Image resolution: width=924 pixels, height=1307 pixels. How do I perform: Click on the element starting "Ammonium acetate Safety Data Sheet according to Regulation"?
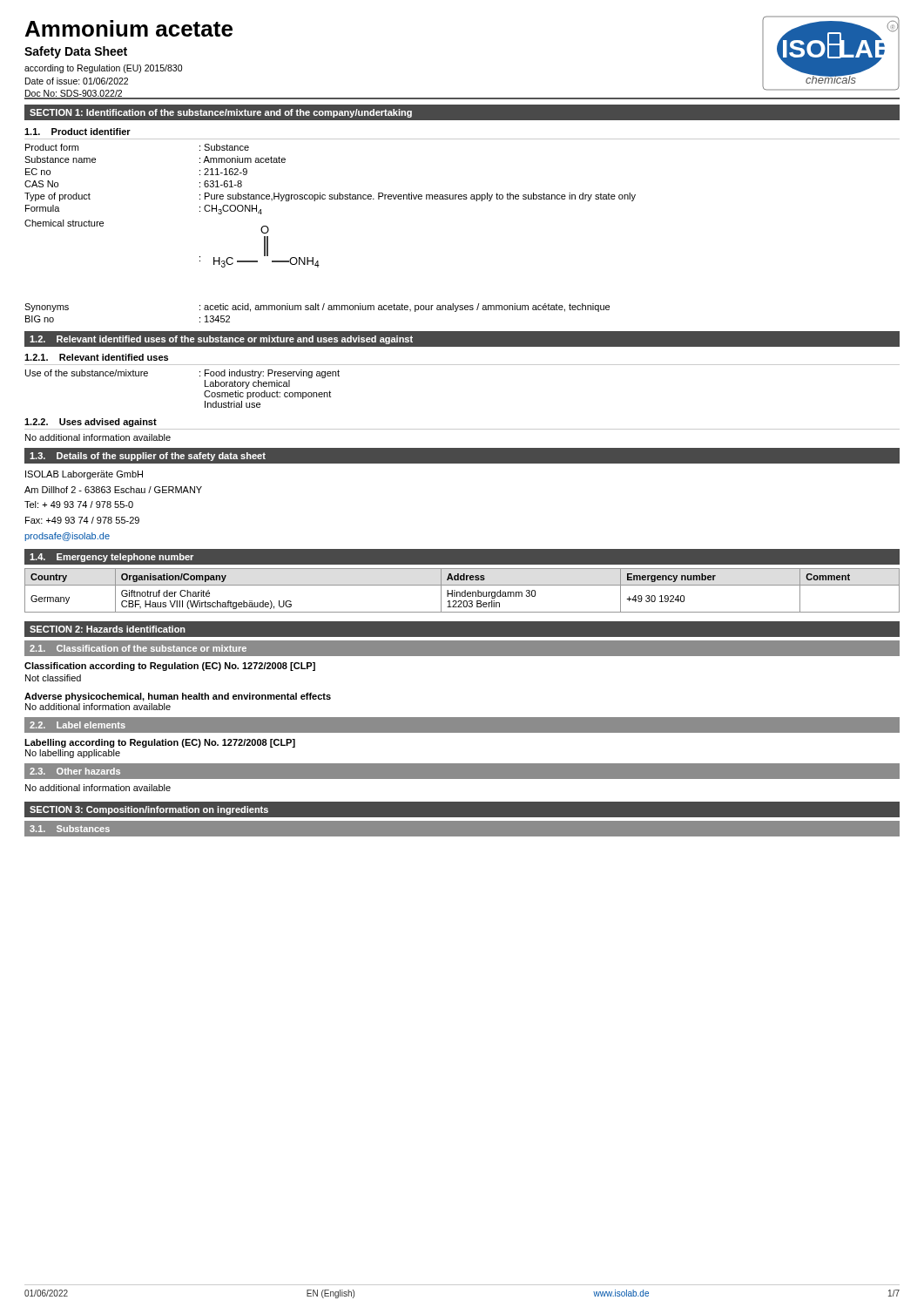[129, 58]
